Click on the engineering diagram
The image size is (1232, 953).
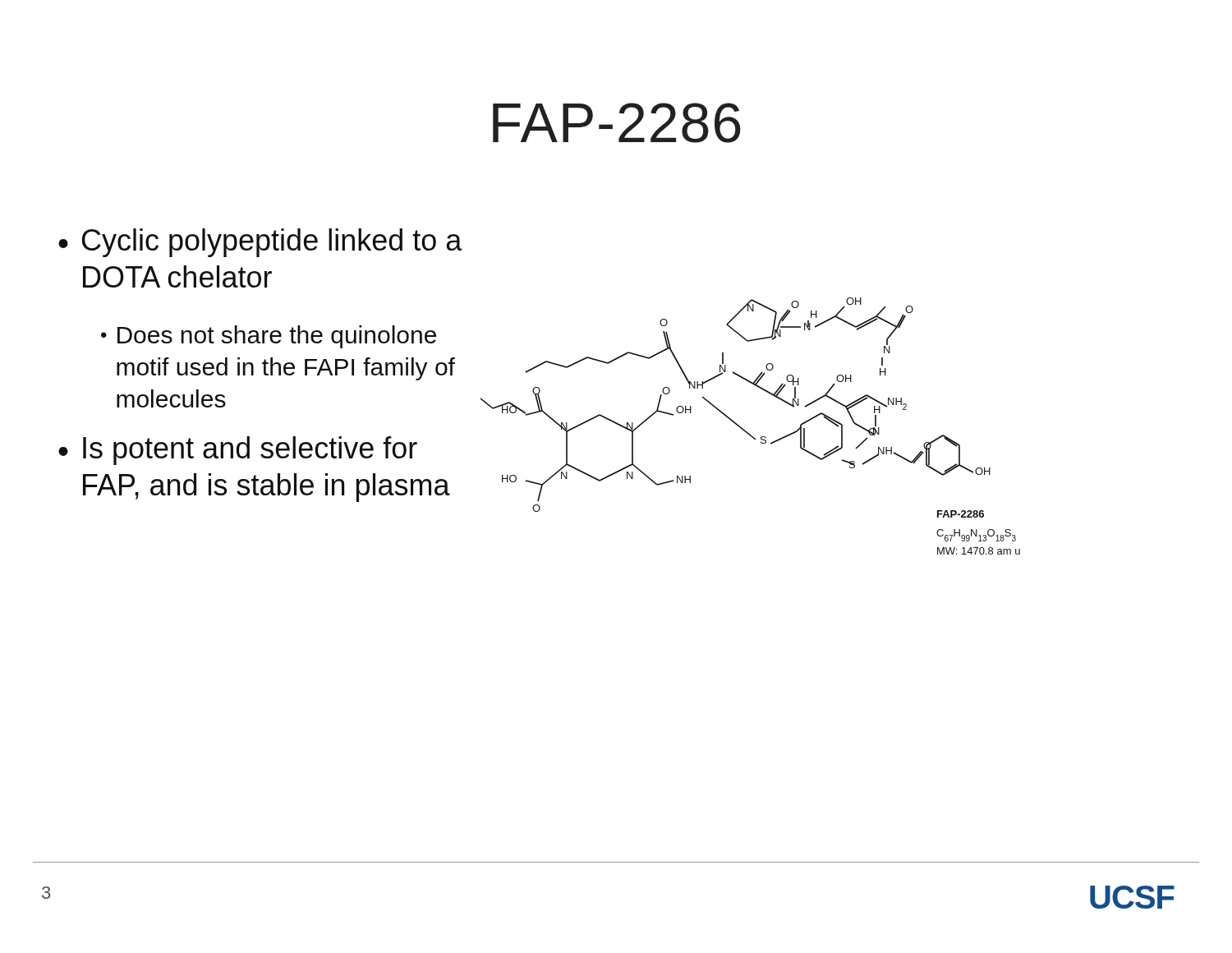[x=821, y=403]
